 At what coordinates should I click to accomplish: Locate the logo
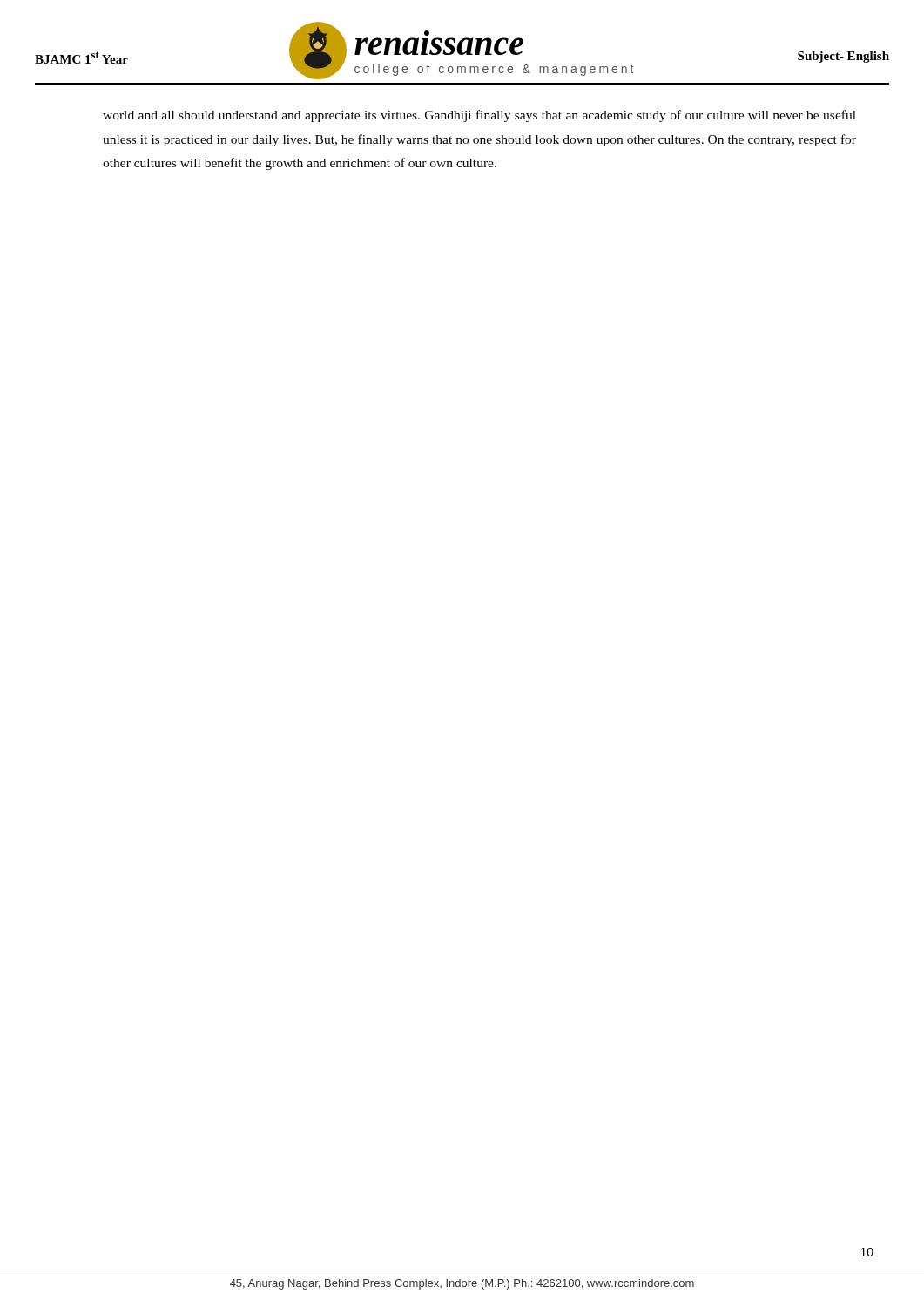tap(462, 51)
